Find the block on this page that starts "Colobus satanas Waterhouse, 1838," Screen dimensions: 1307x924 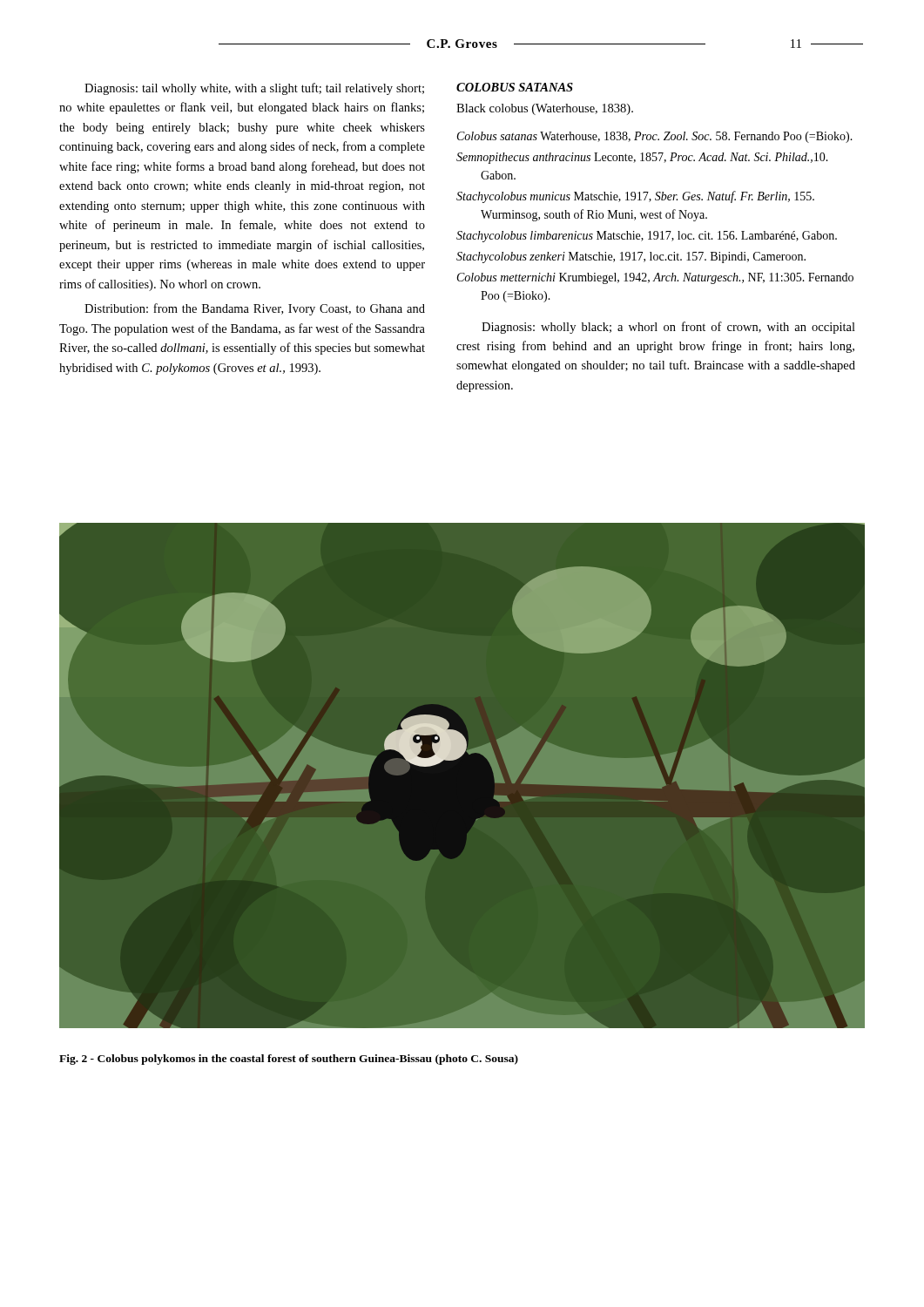click(x=655, y=136)
